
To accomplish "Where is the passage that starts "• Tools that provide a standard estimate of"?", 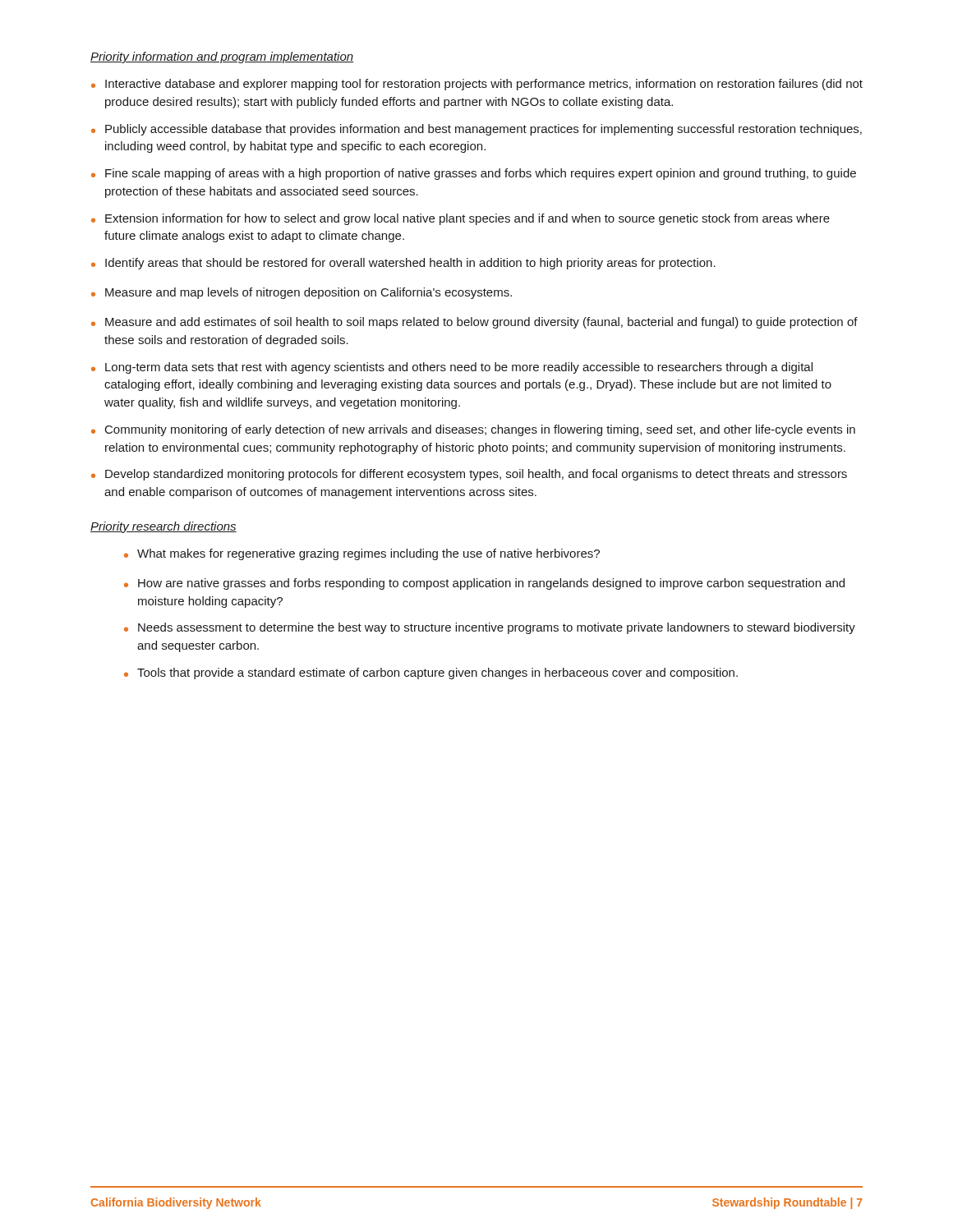I will click(x=493, y=674).
